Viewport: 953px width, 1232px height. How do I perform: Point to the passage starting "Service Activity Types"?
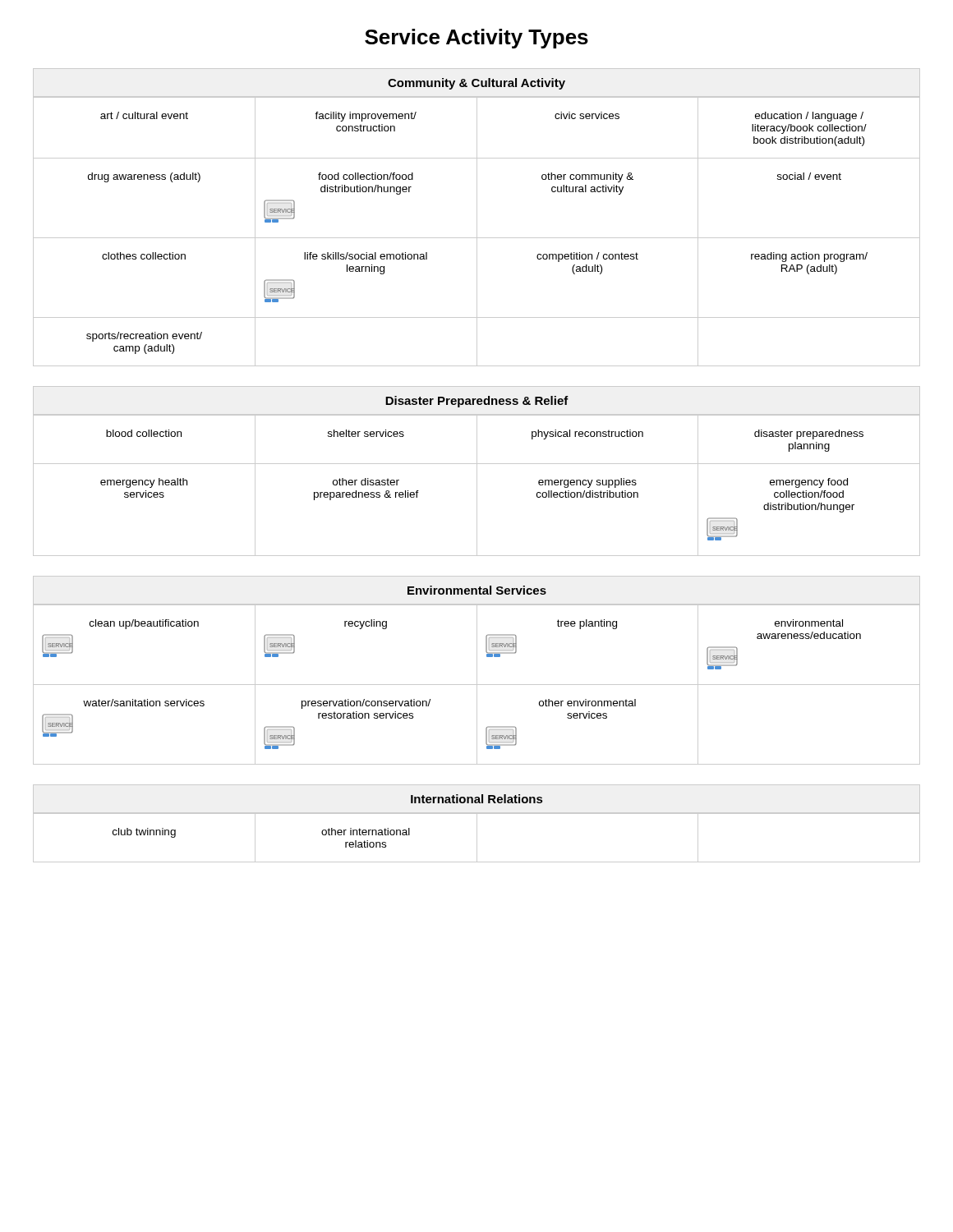click(476, 37)
